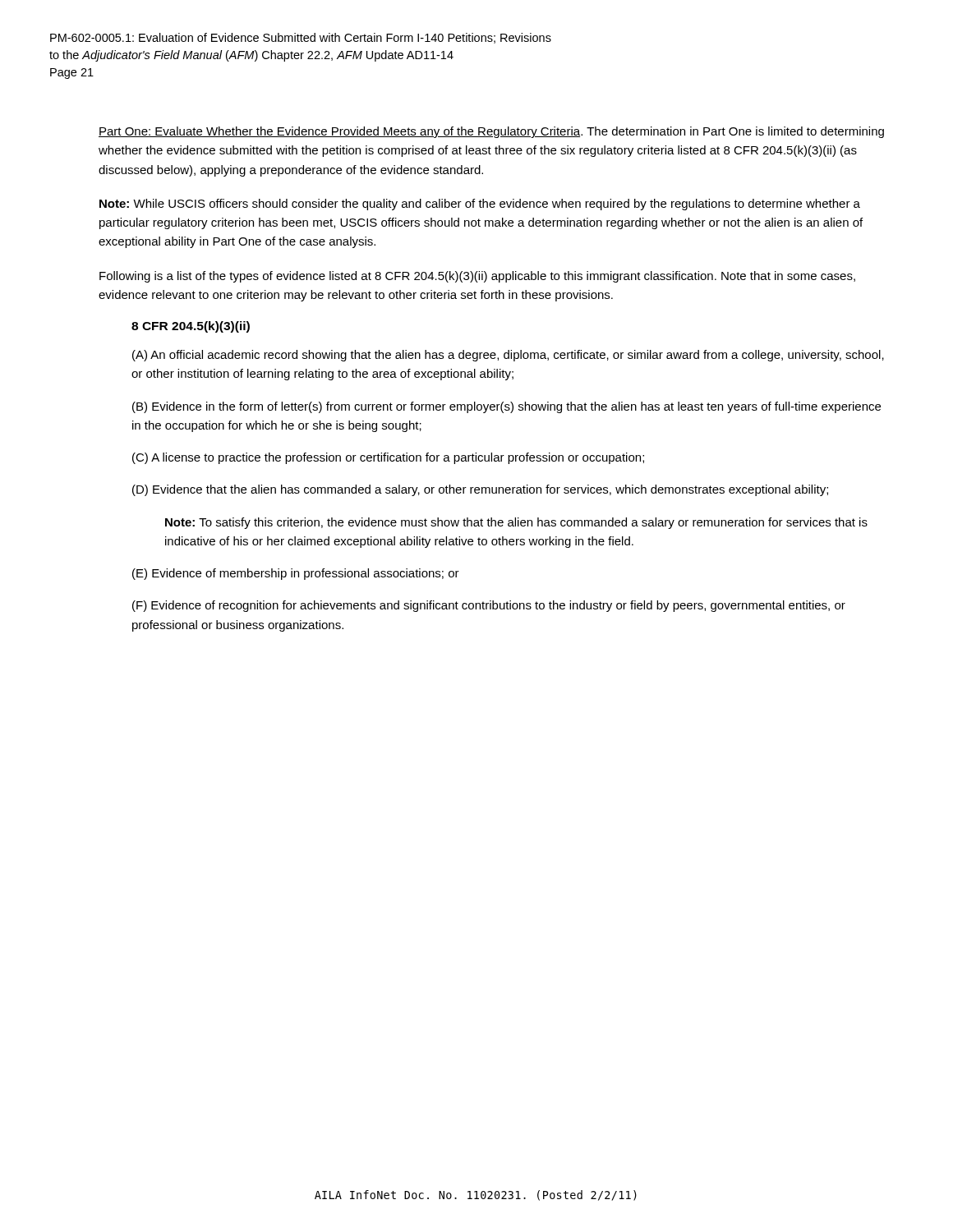Locate the block of text that opens with "(E) Evidence of membership in professional associations;"
Screen dimensions: 1232x953
tap(295, 573)
